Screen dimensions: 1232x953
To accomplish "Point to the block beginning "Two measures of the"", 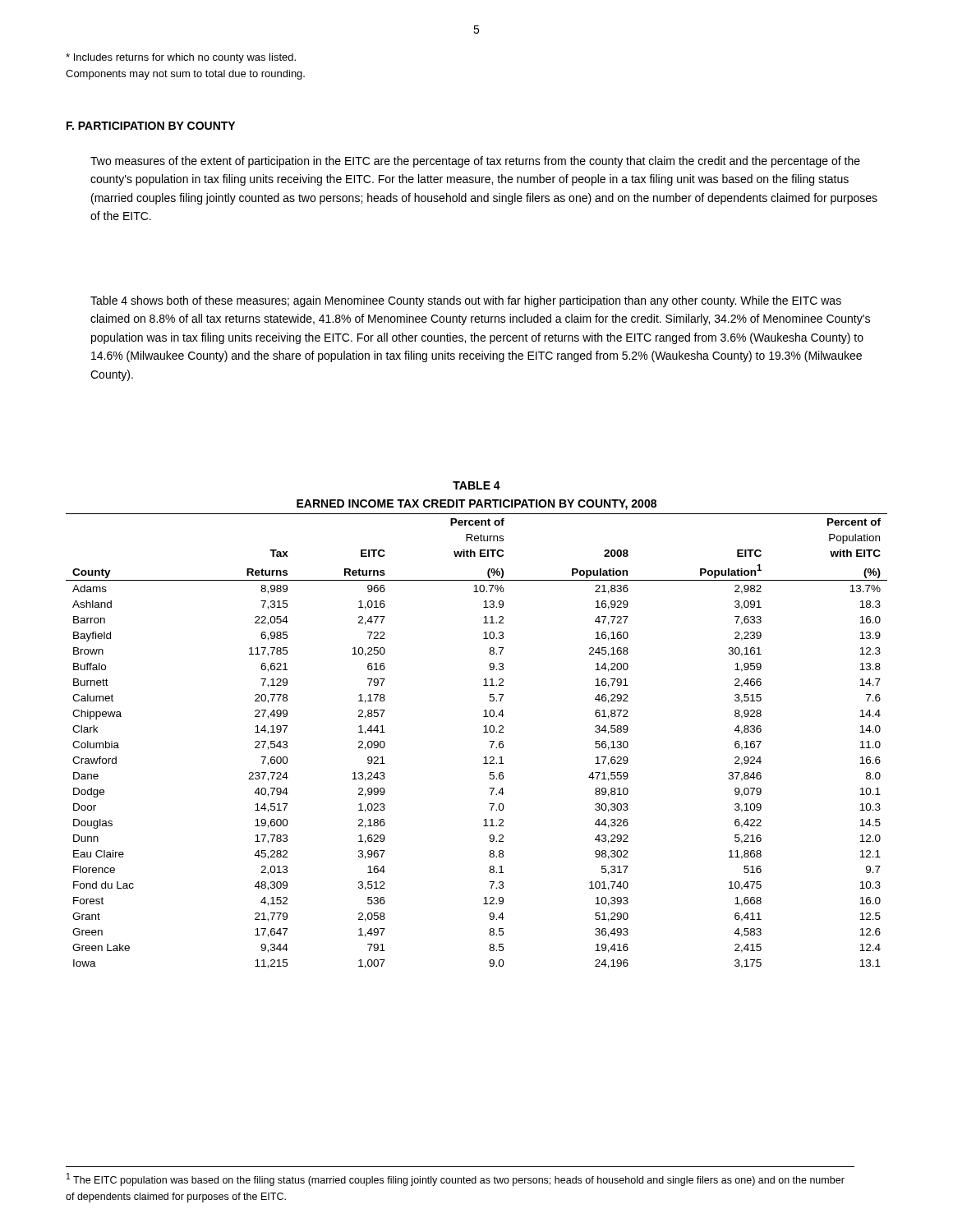I will click(484, 189).
